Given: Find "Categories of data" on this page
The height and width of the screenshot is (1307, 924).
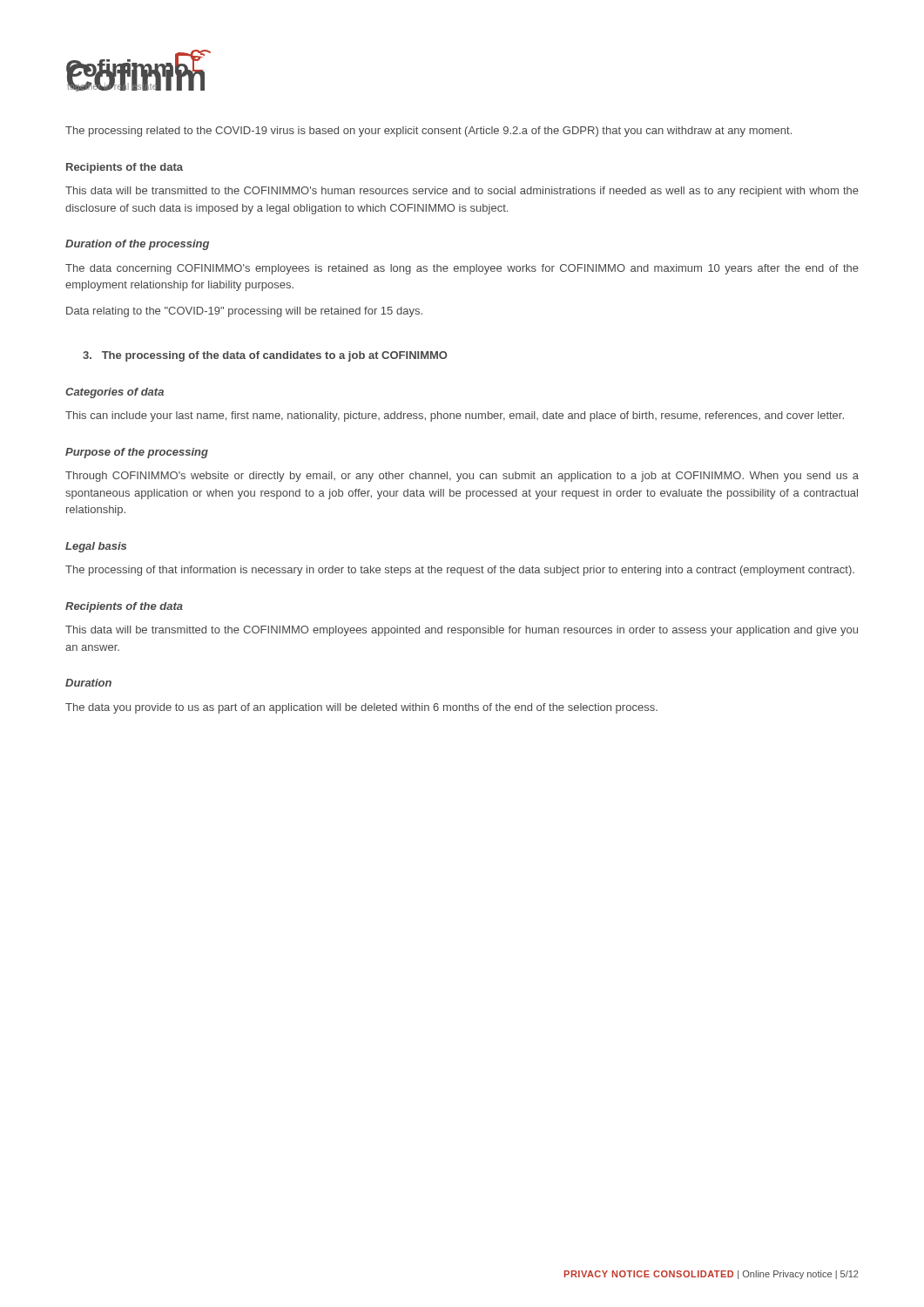Looking at the screenshot, I should coord(115,391).
